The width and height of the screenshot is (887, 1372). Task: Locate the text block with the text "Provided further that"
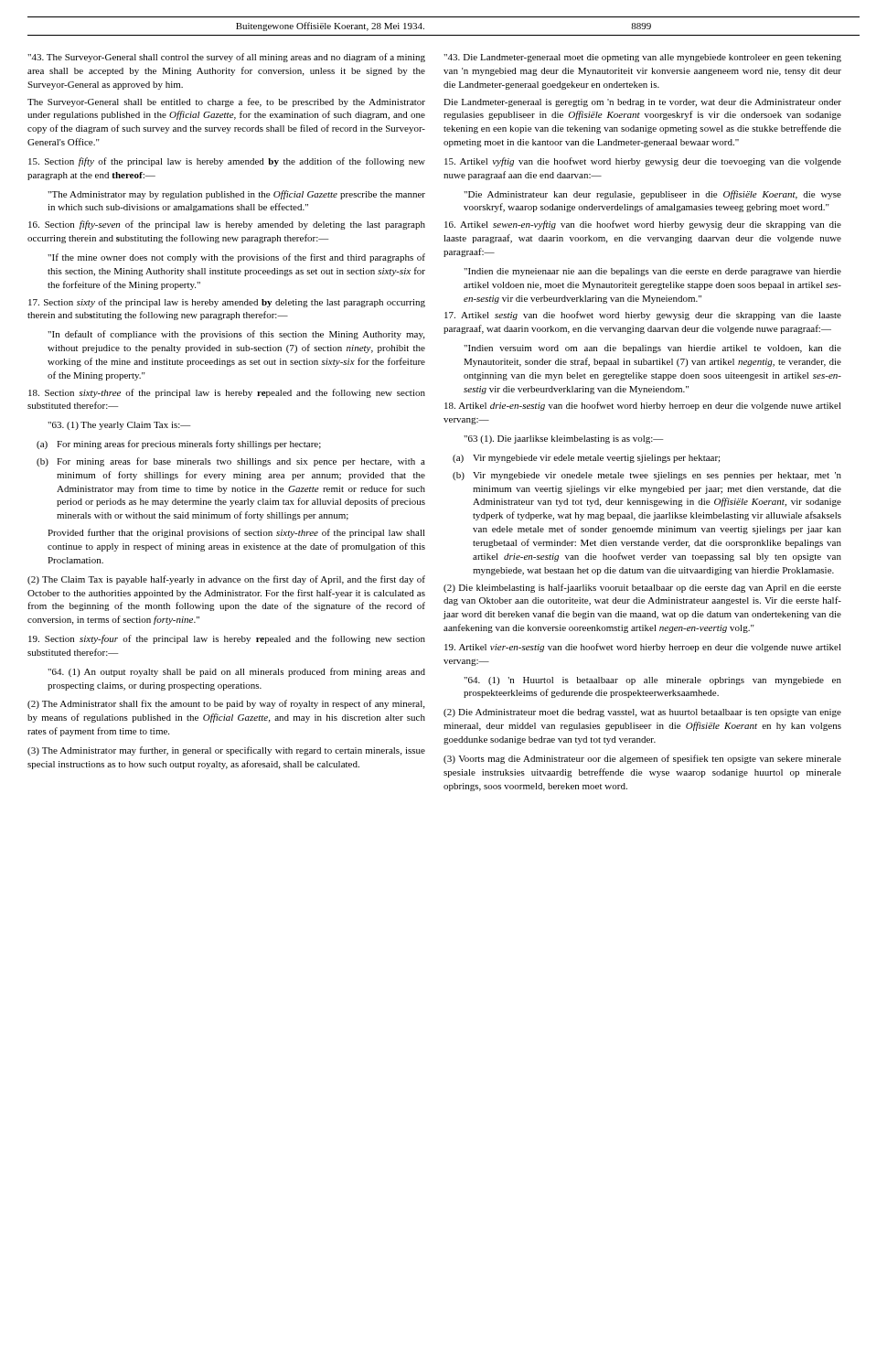(x=236, y=546)
